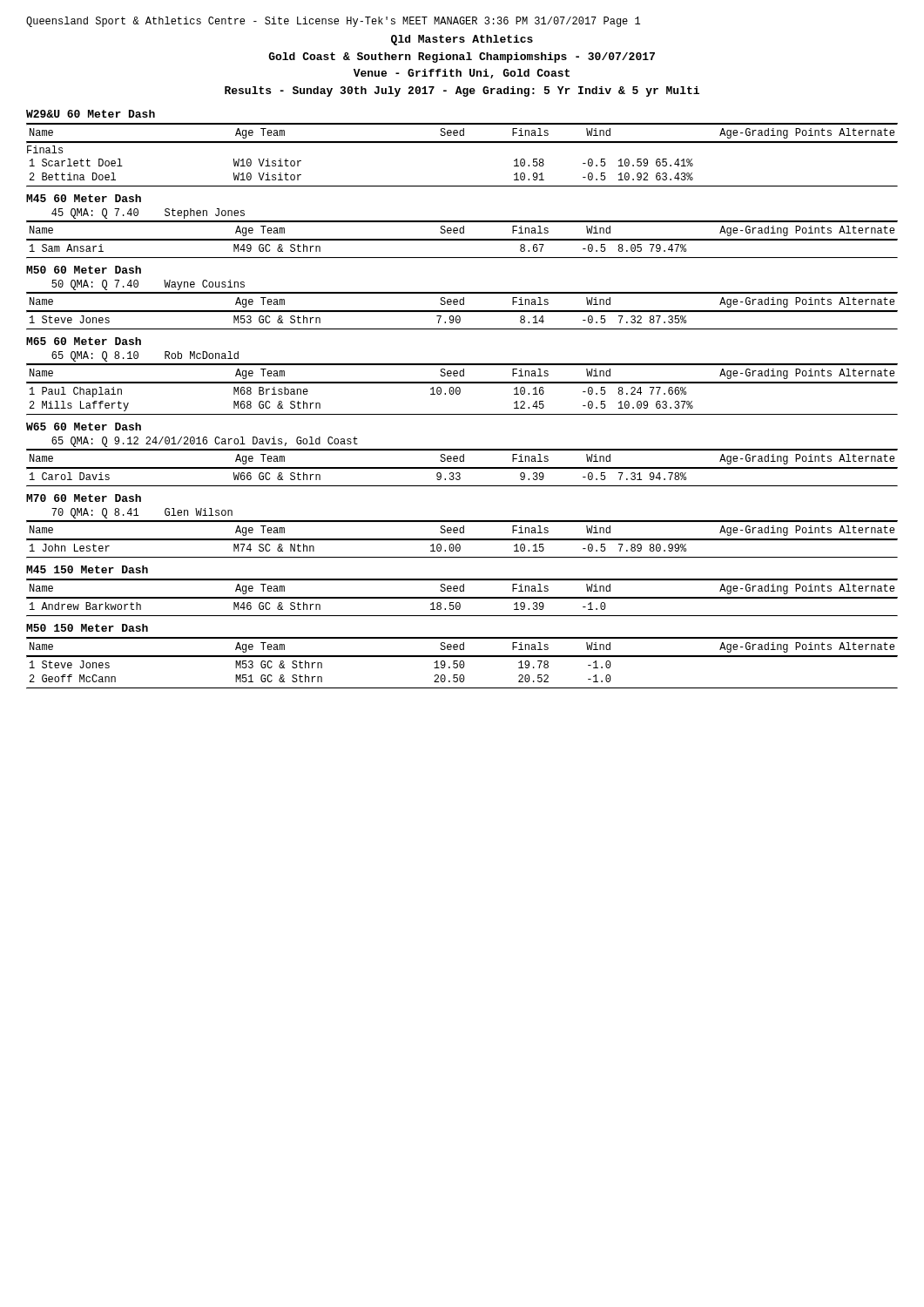The width and height of the screenshot is (924, 1307).
Task: Locate the passage starting "45 QMA: Q 7.40 Stephen Jones"
Action: tap(136, 213)
